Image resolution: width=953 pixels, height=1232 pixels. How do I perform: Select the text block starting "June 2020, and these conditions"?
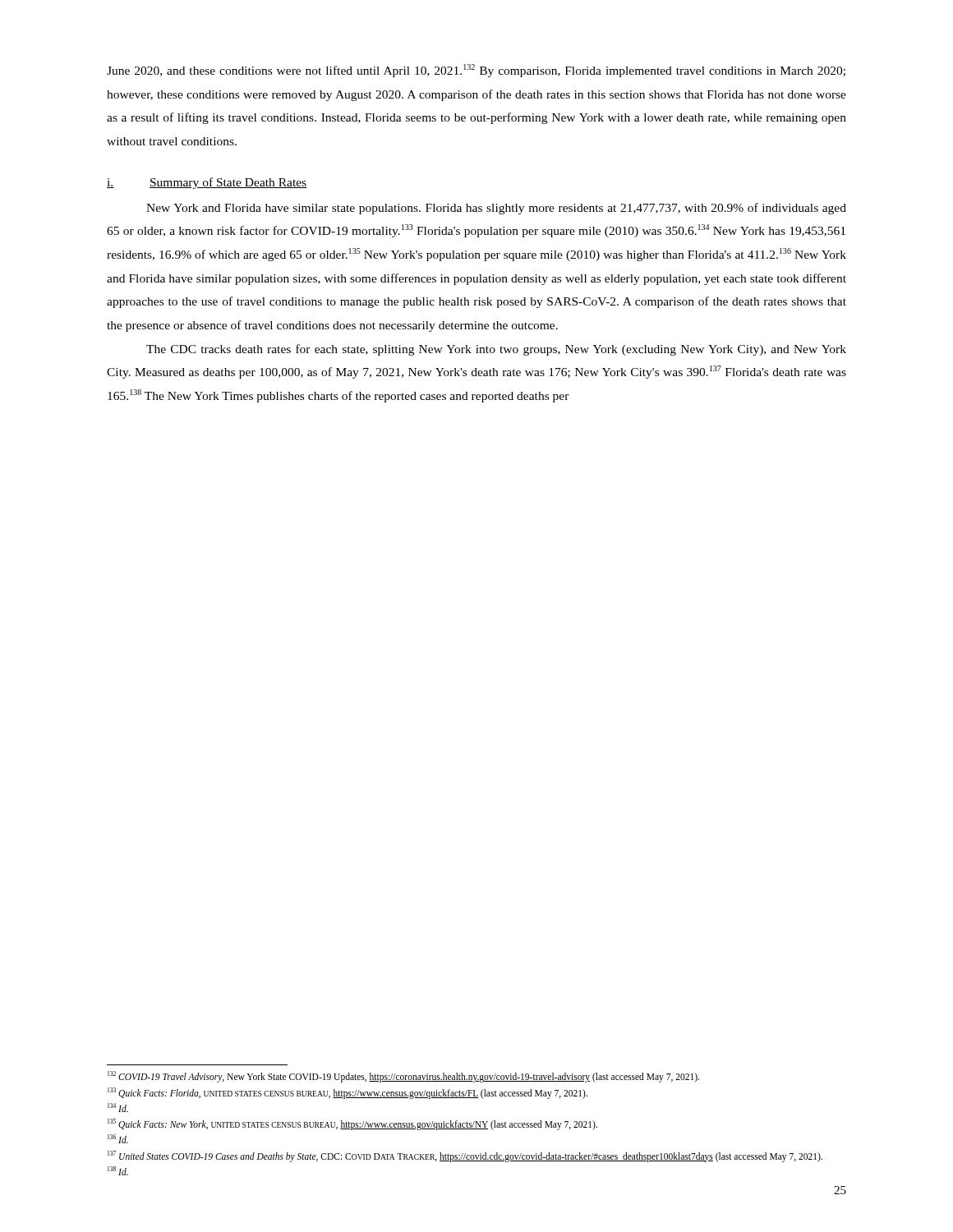click(x=476, y=105)
